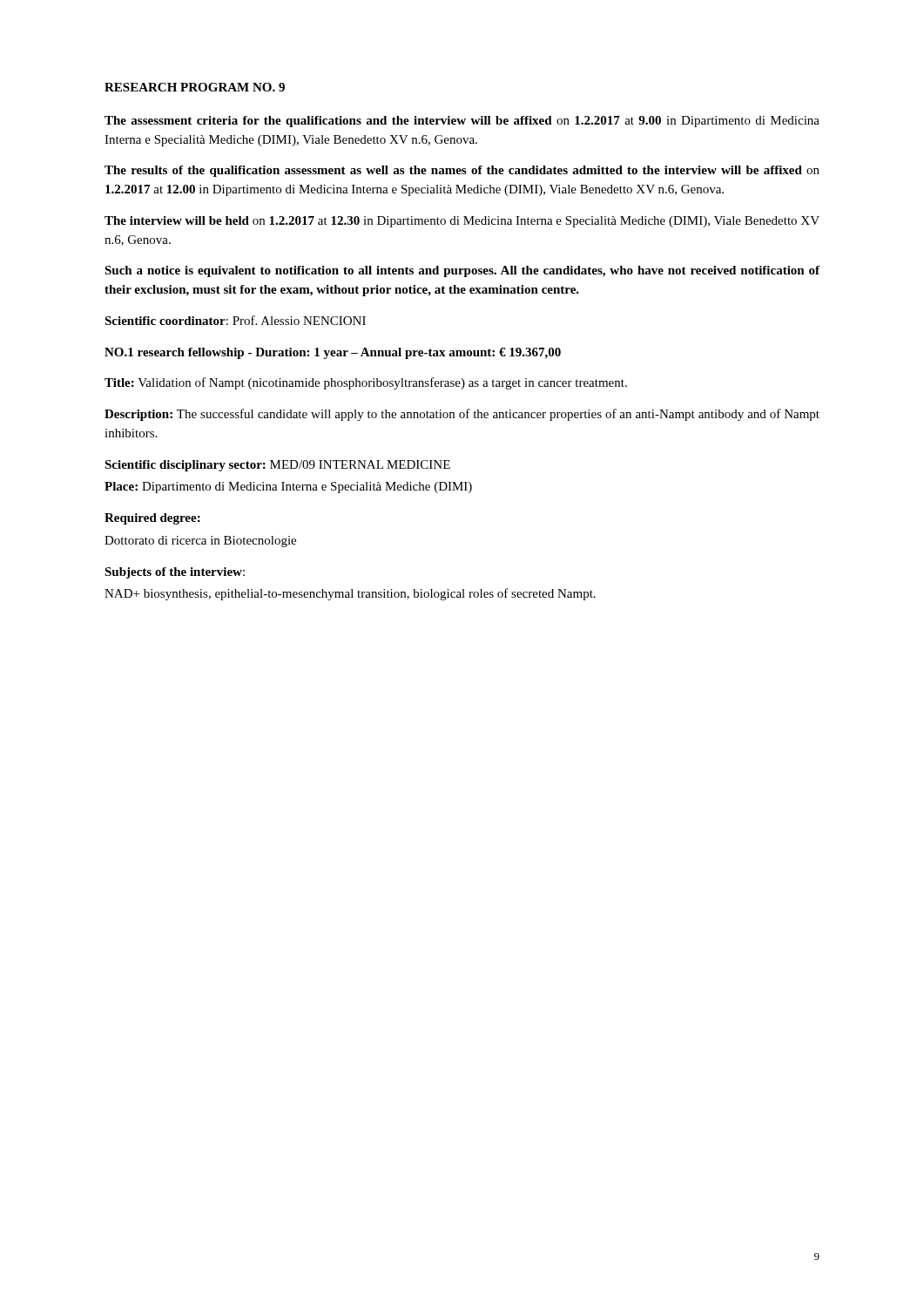Where is the passage that starts "Scientific disciplinary sector: MED/09"?
The height and width of the screenshot is (1307, 924).
[x=462, y=476]
